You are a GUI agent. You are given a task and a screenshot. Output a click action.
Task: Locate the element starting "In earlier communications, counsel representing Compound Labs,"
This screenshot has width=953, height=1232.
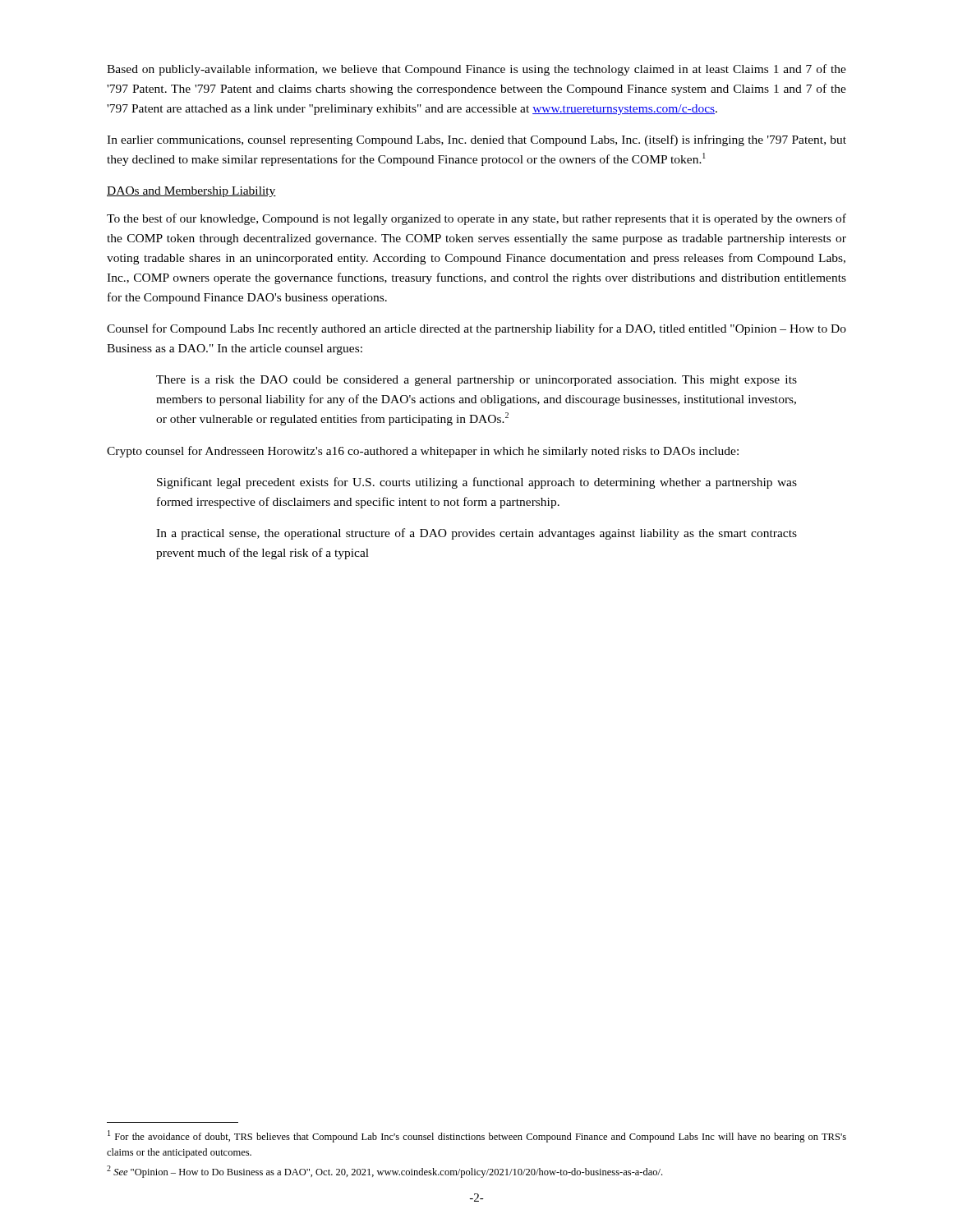tap(476, 150)
